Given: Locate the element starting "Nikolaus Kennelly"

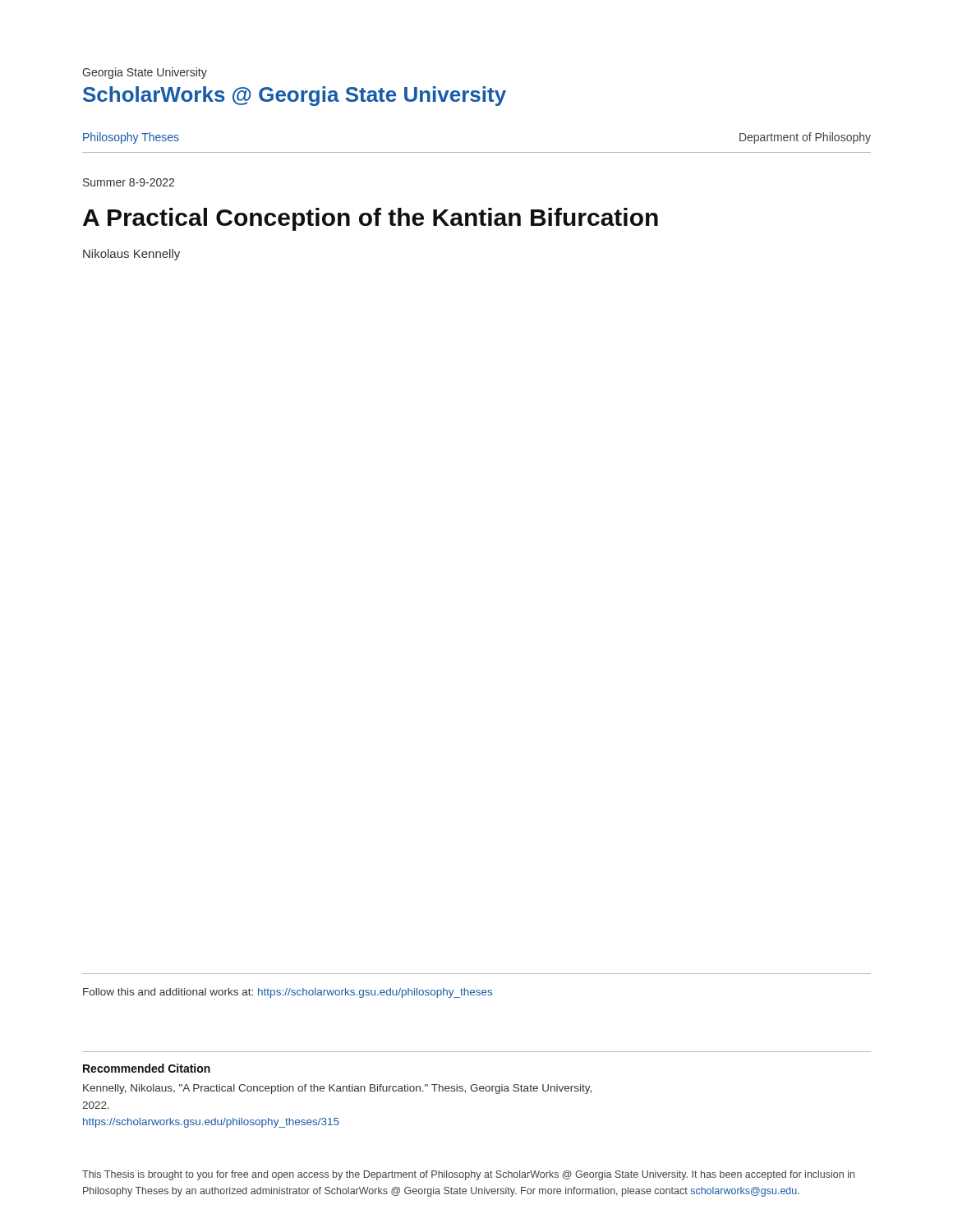Looking at the screenshot, I should pyautogui.click(x=131, y=253).
